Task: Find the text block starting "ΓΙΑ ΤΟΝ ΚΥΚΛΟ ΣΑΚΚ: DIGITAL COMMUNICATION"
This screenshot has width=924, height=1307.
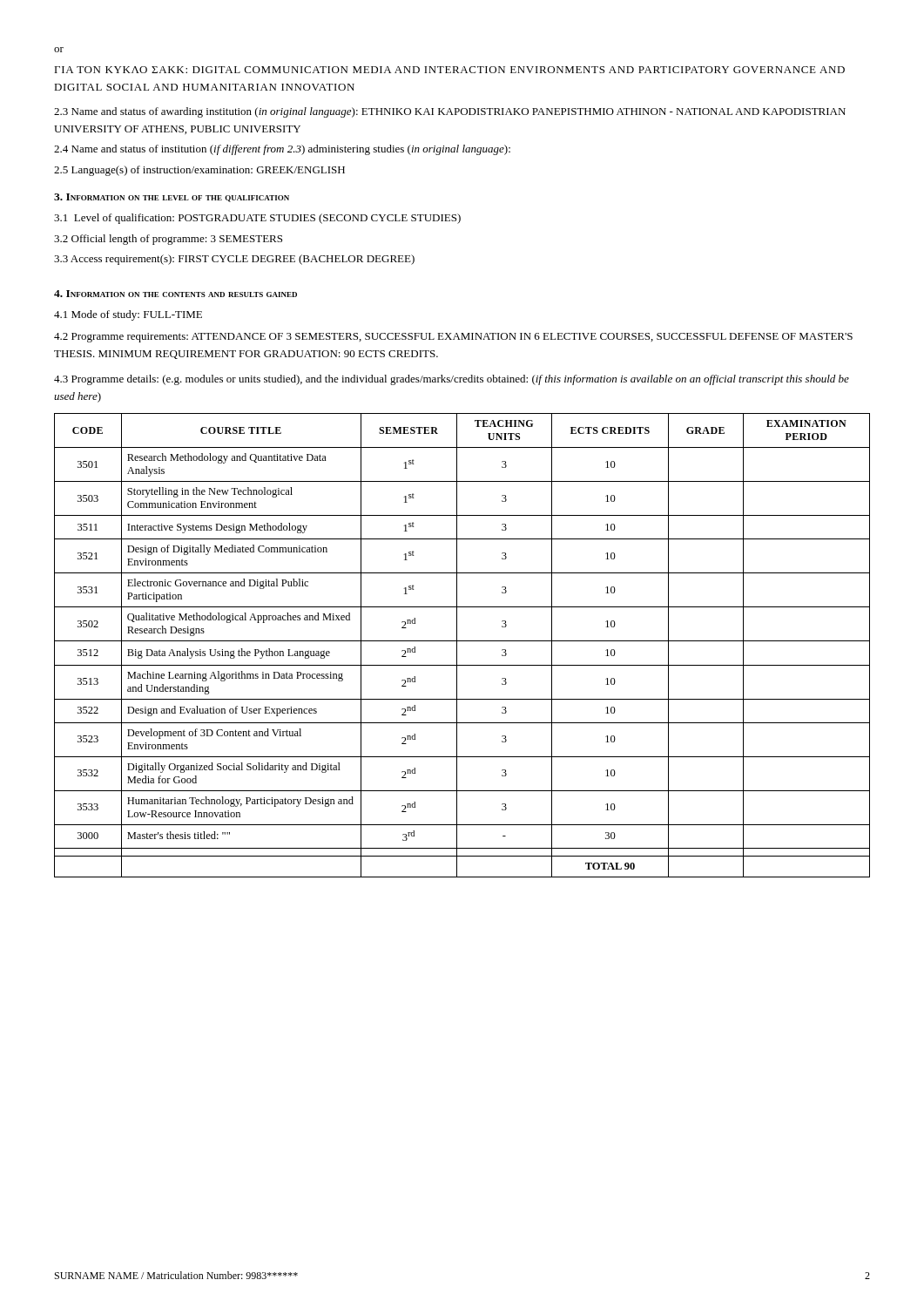Action: 450,78
